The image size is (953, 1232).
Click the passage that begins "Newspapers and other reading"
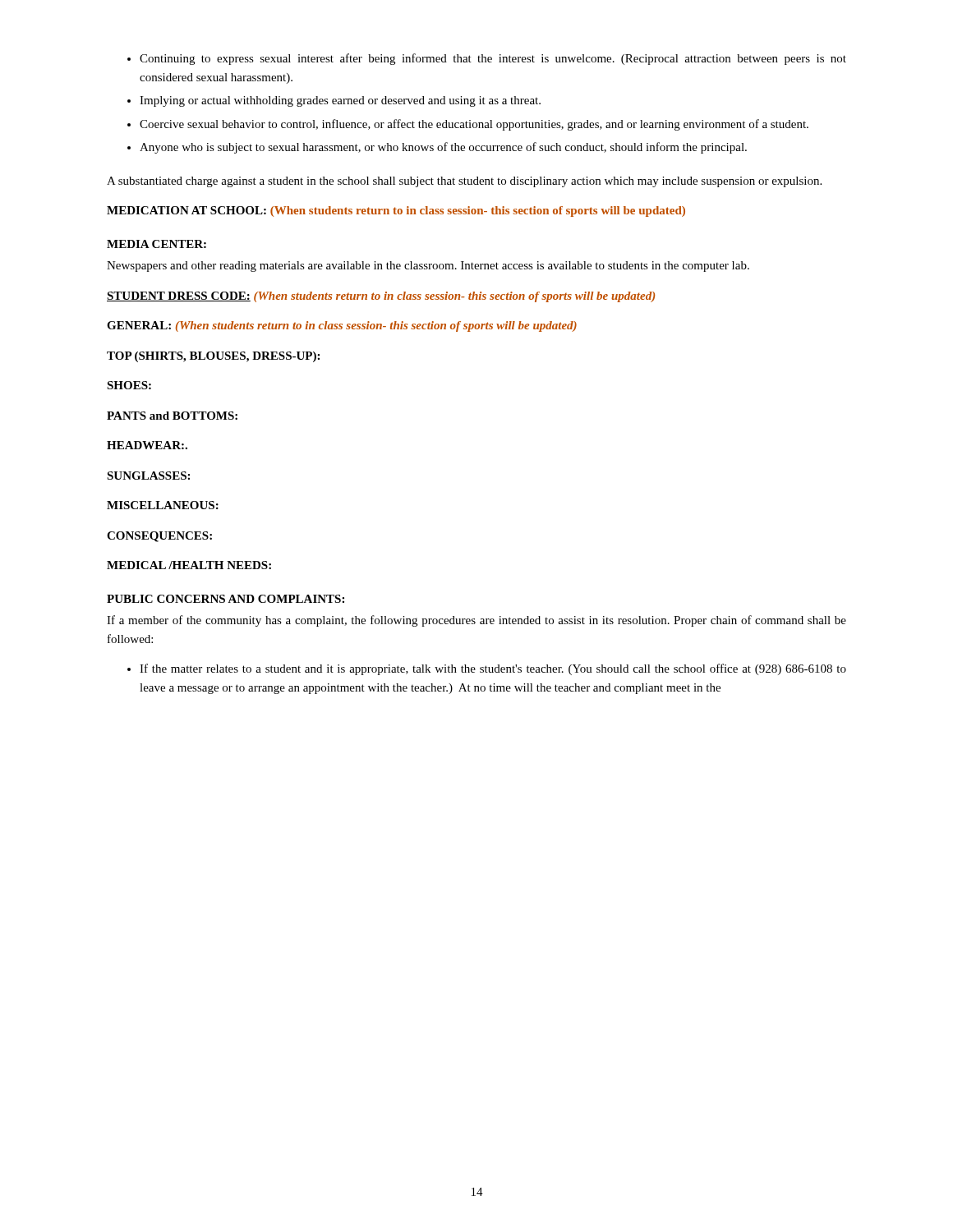click(428, 265)
